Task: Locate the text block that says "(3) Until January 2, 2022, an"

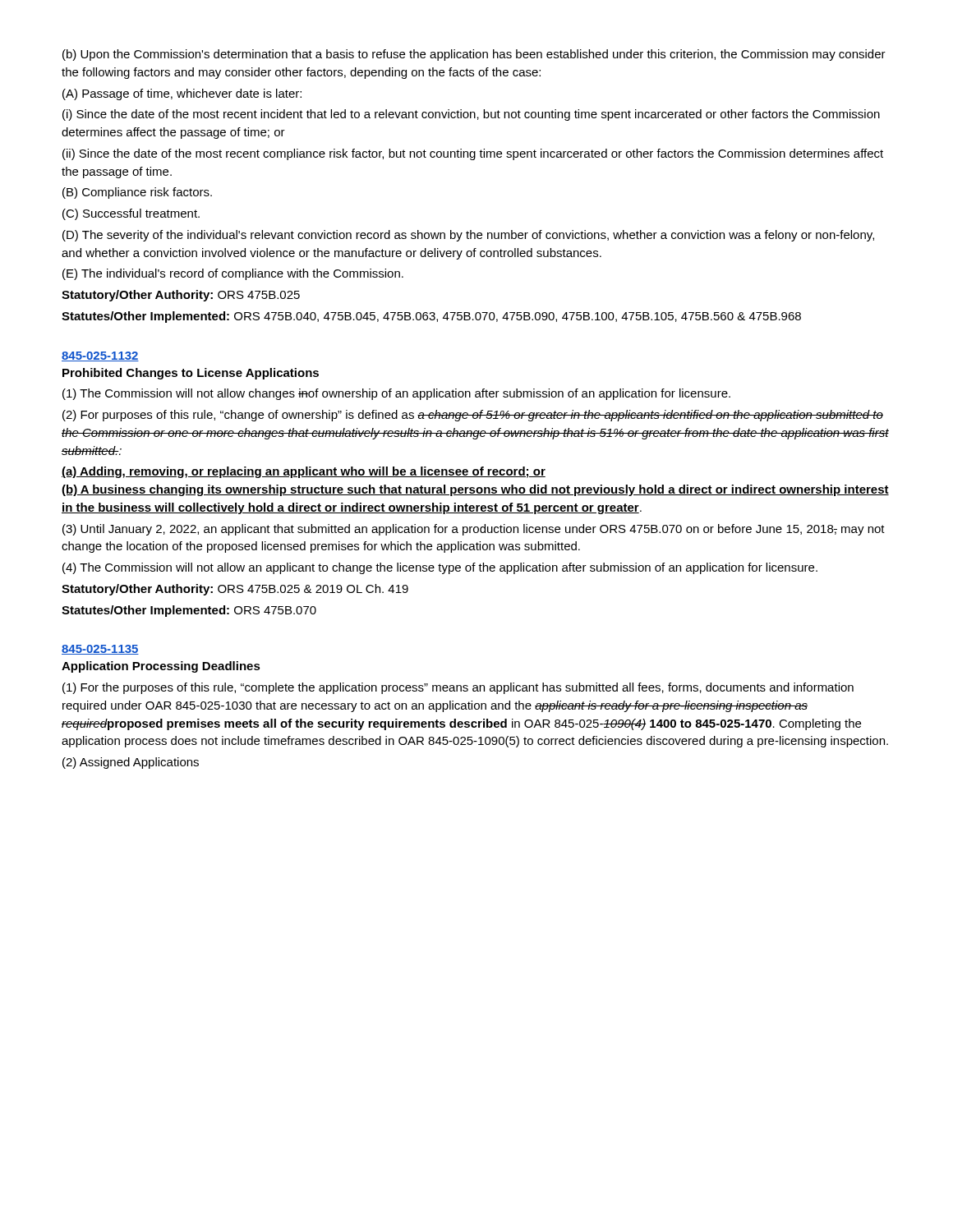Action: pos(473,537)
